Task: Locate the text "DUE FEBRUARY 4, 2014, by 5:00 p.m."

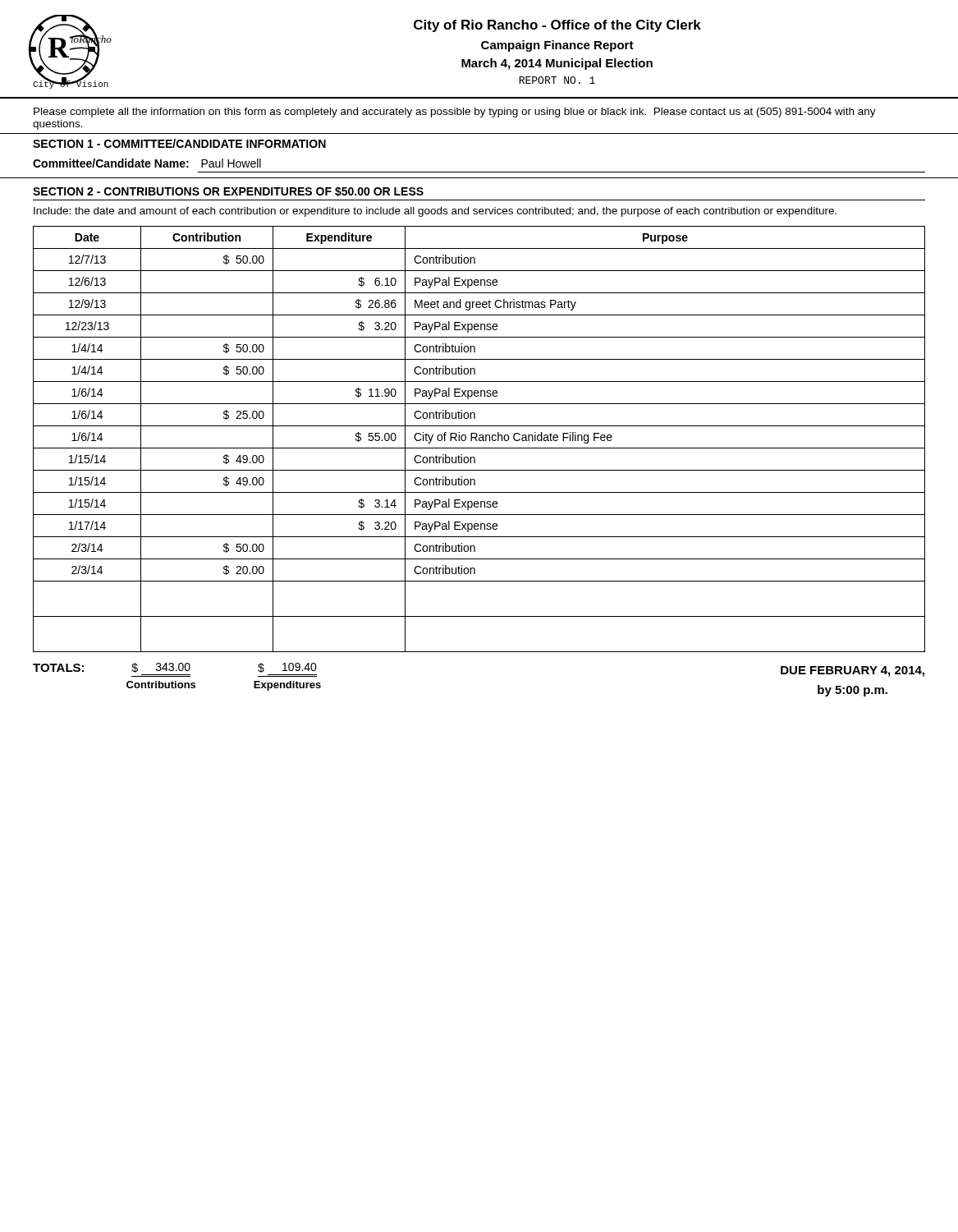Action: (x=853, y=680)
